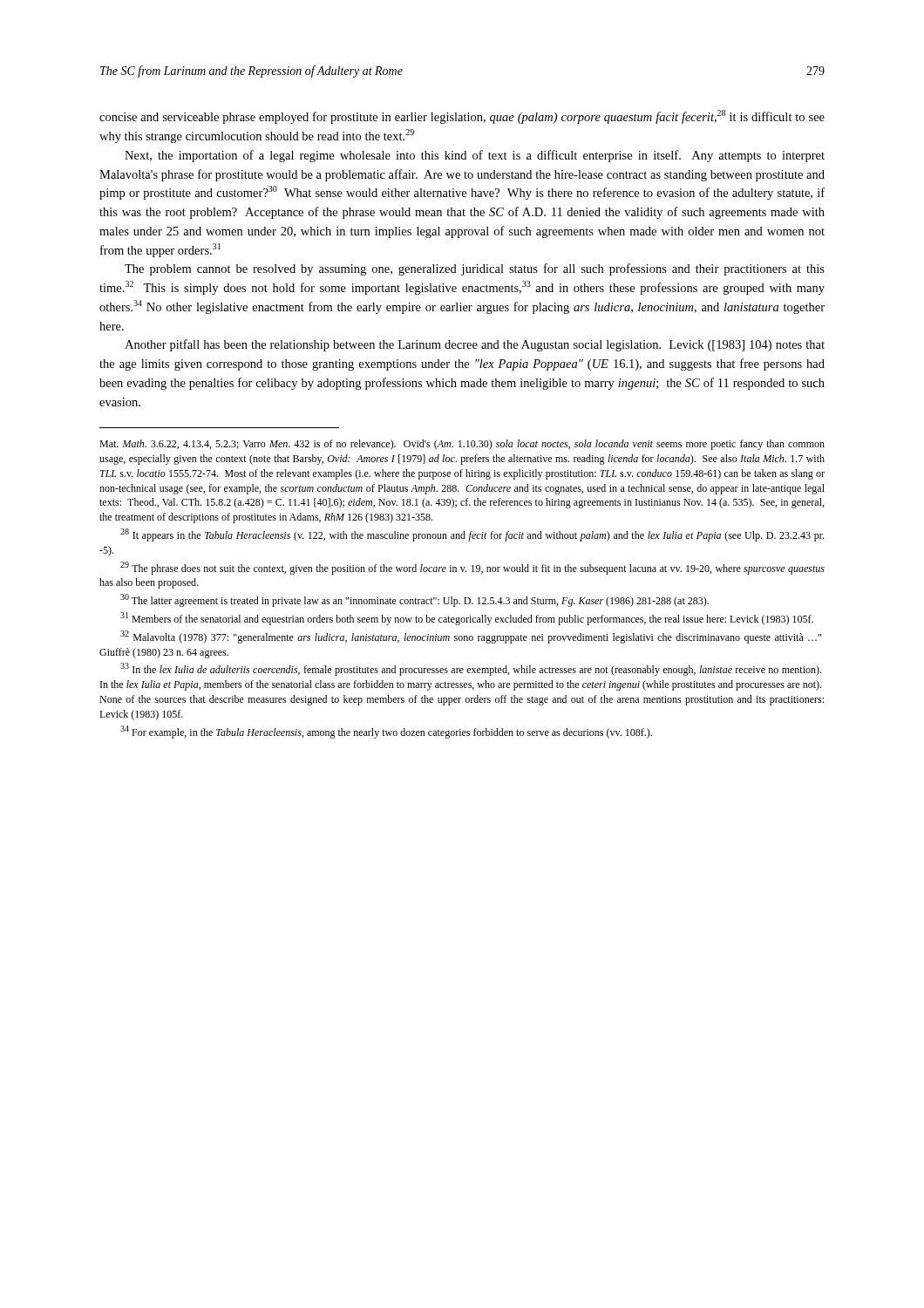
Task: Point to the text block starting "34 For example, in"
Action: (462, 732)
